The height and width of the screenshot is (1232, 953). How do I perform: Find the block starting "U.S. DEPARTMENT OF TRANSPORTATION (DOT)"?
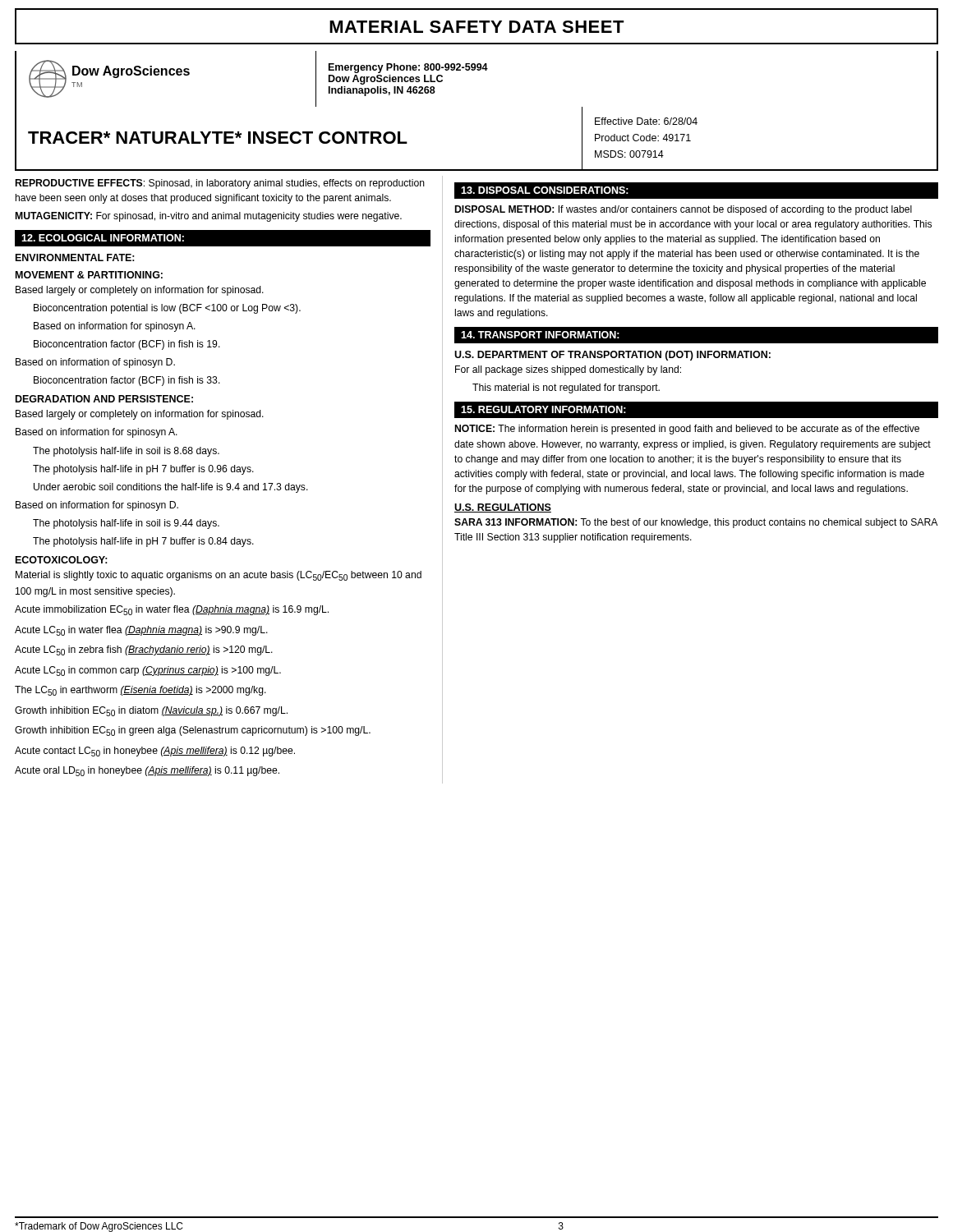(696, 355)
